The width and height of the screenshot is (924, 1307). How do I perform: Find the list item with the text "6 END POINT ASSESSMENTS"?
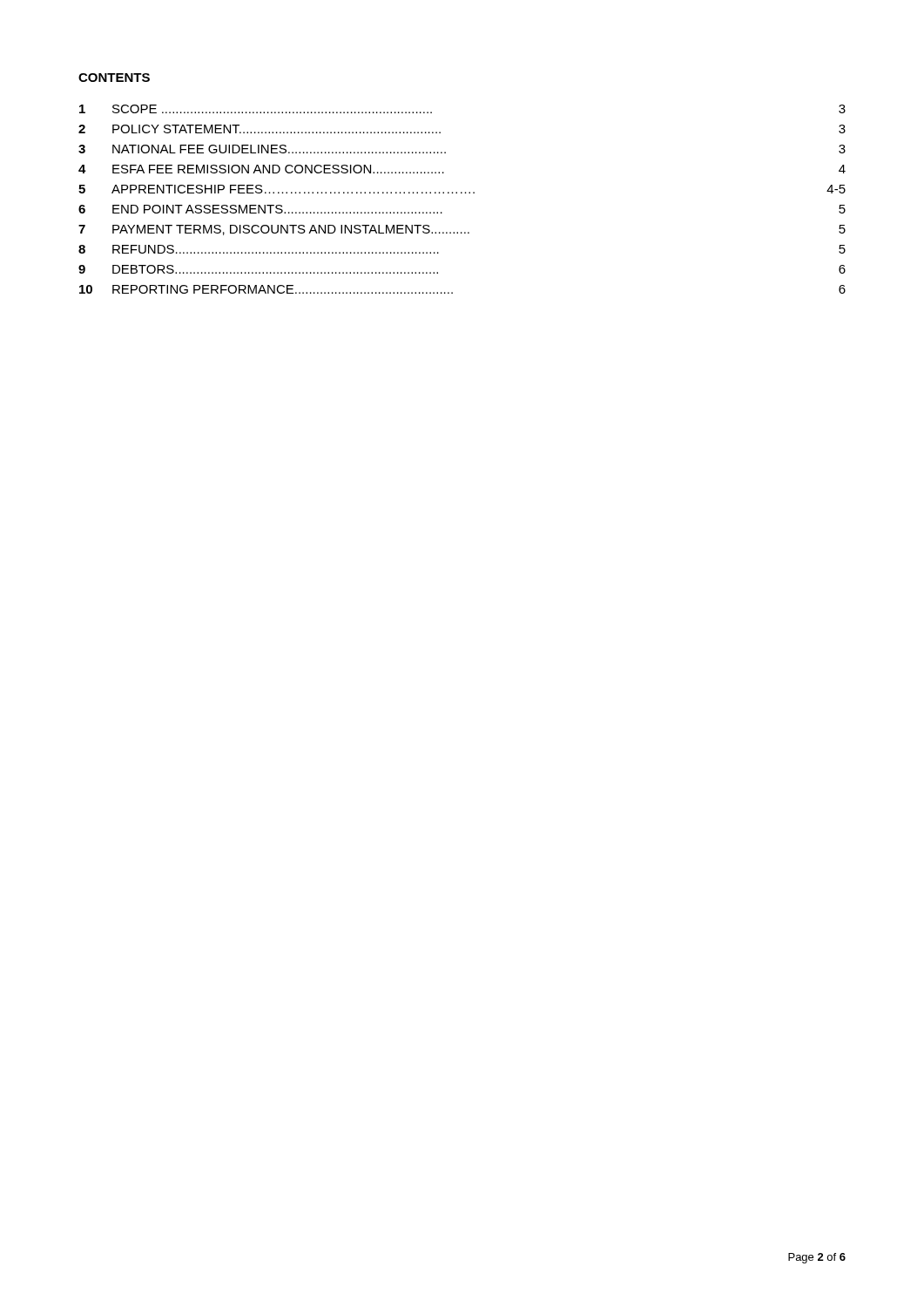193,210
